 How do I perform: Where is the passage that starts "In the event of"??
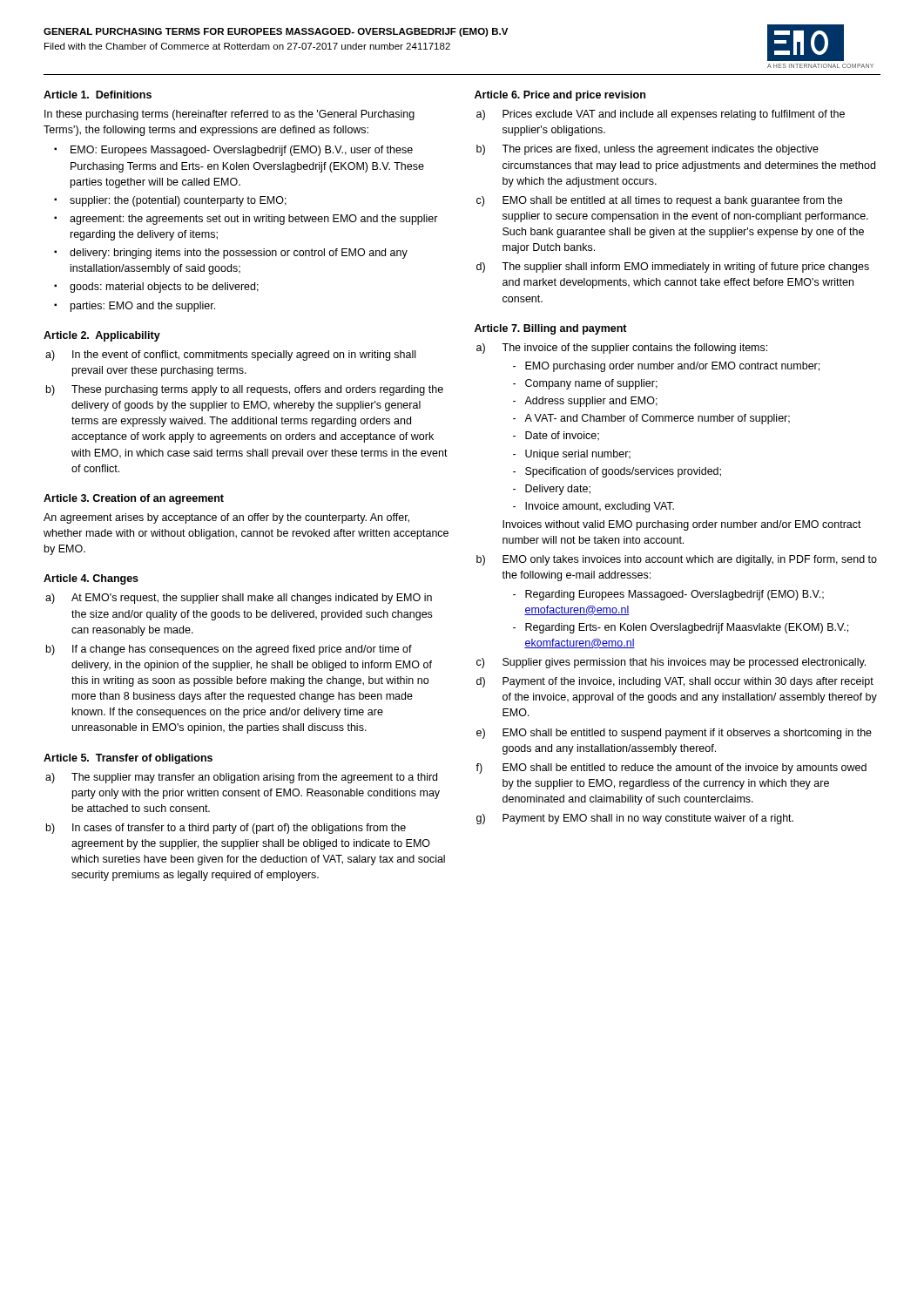pos(244,362)
